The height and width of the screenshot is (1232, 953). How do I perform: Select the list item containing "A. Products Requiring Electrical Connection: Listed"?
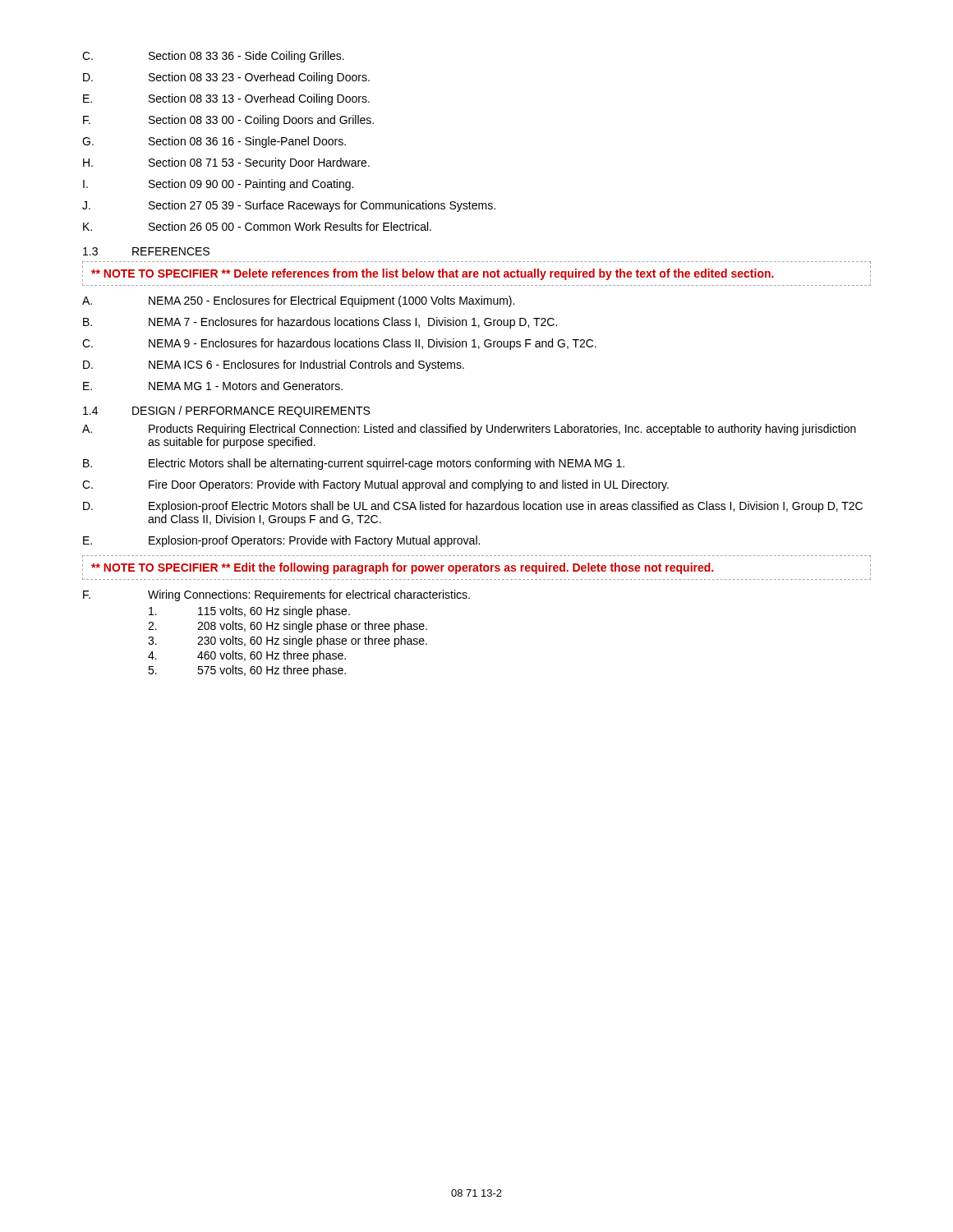476,435
